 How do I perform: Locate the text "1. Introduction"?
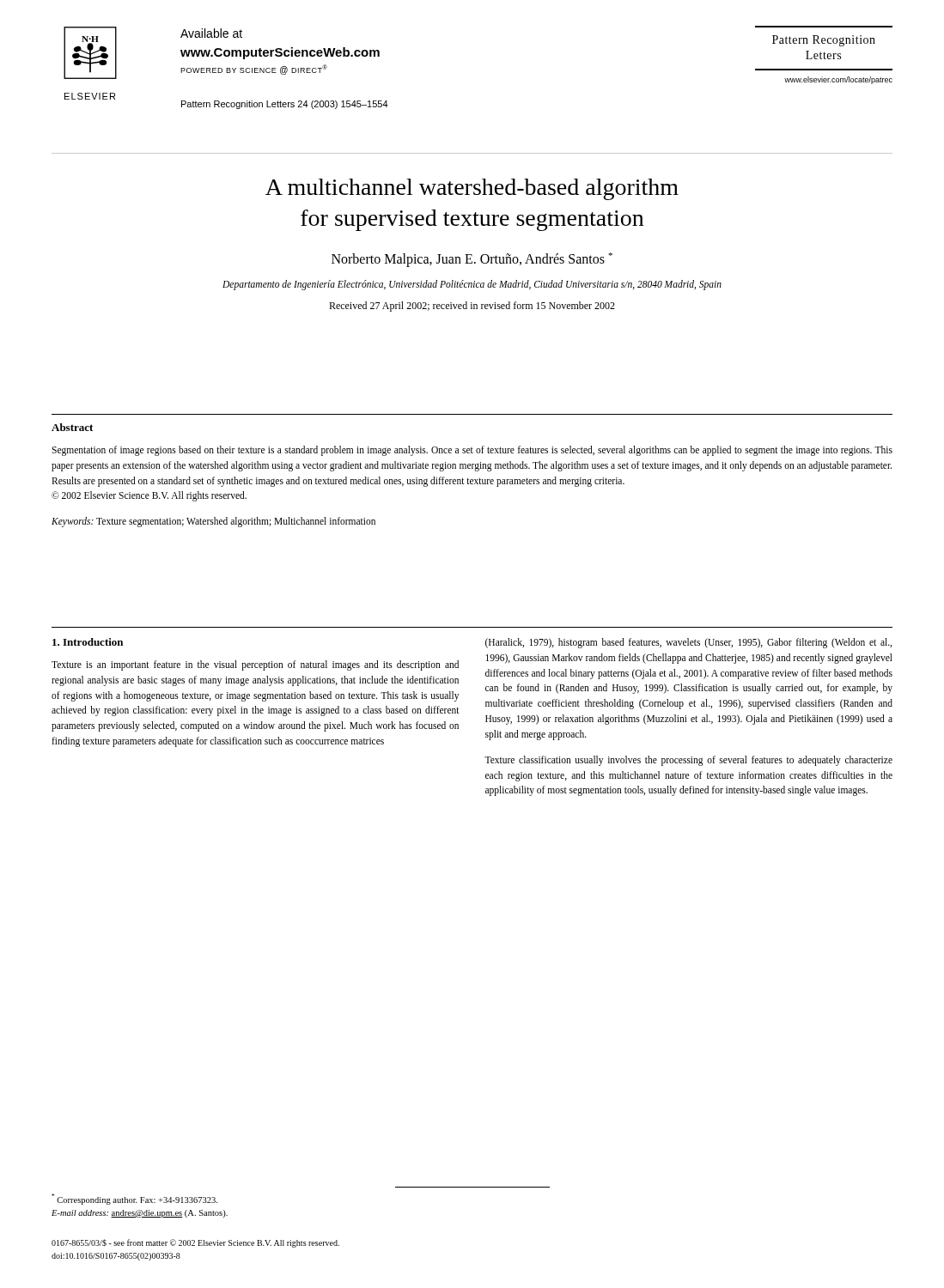tap(87, 642)
